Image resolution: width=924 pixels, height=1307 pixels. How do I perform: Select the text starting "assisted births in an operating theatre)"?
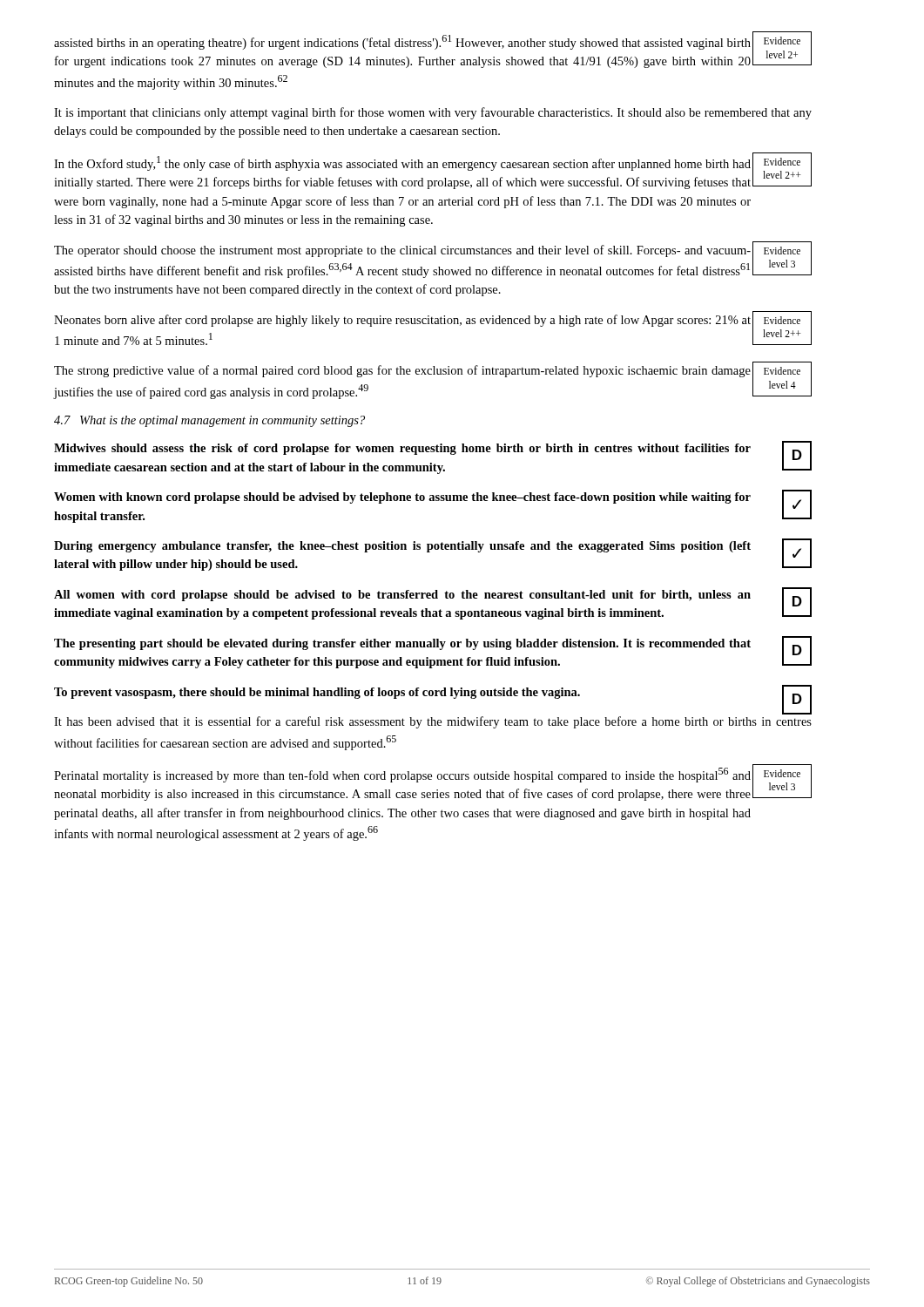(433, 62)
